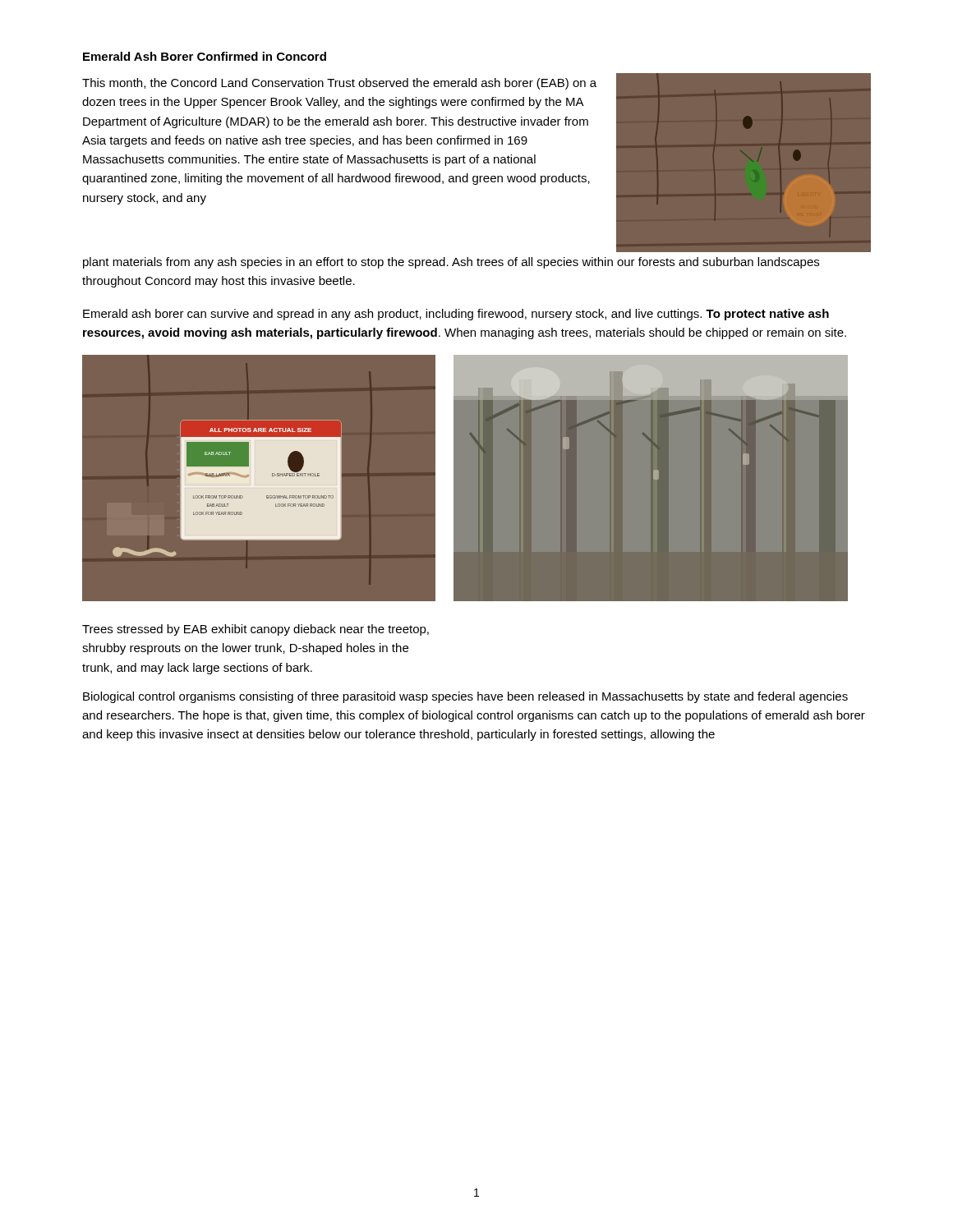Where is the passage that starts "This month, the Concord Land Conservation Trust observed"?
This screenshot has width=953, height=1232.
click(339, 140)
